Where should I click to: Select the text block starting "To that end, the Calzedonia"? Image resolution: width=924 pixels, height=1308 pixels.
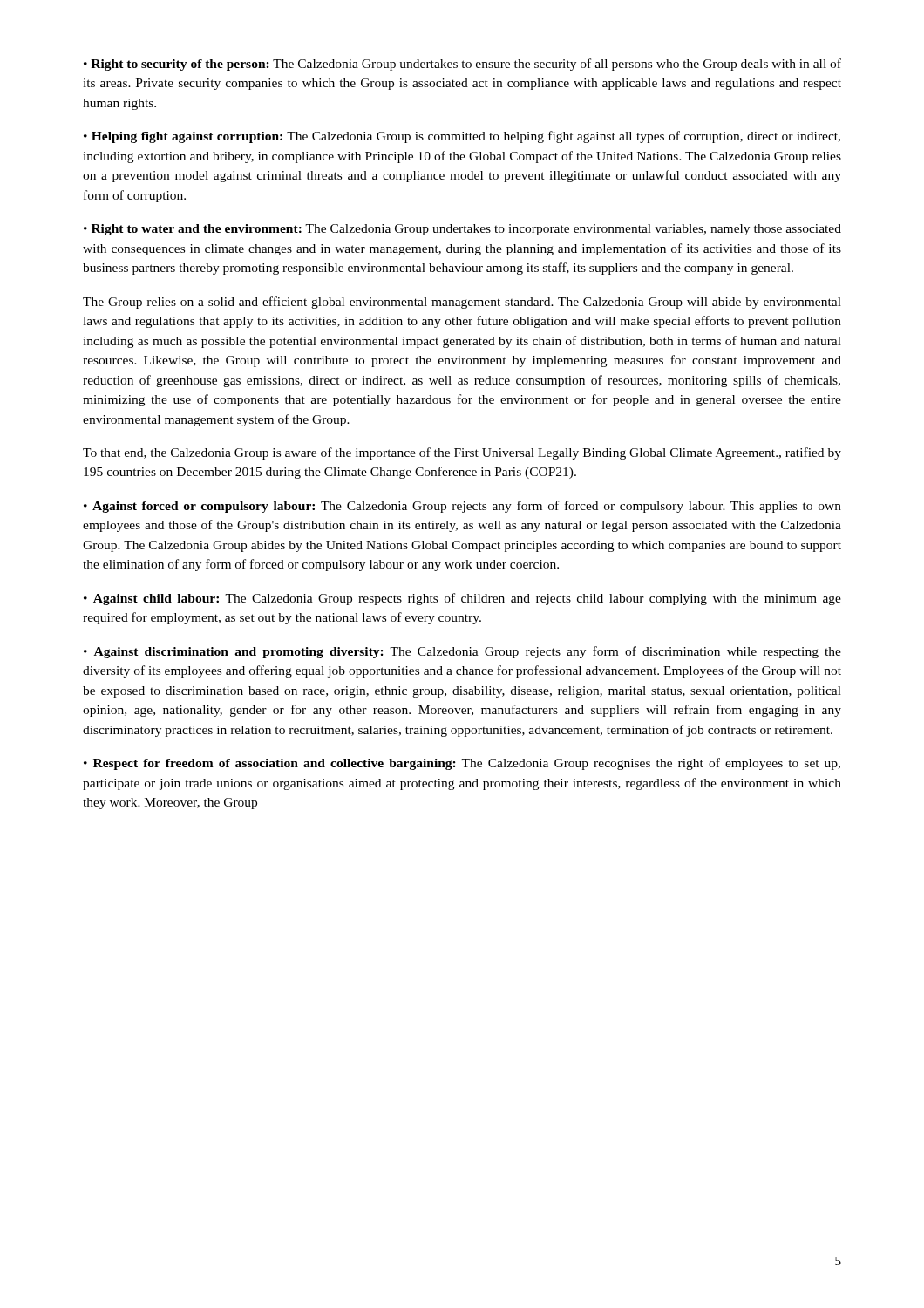462,463
